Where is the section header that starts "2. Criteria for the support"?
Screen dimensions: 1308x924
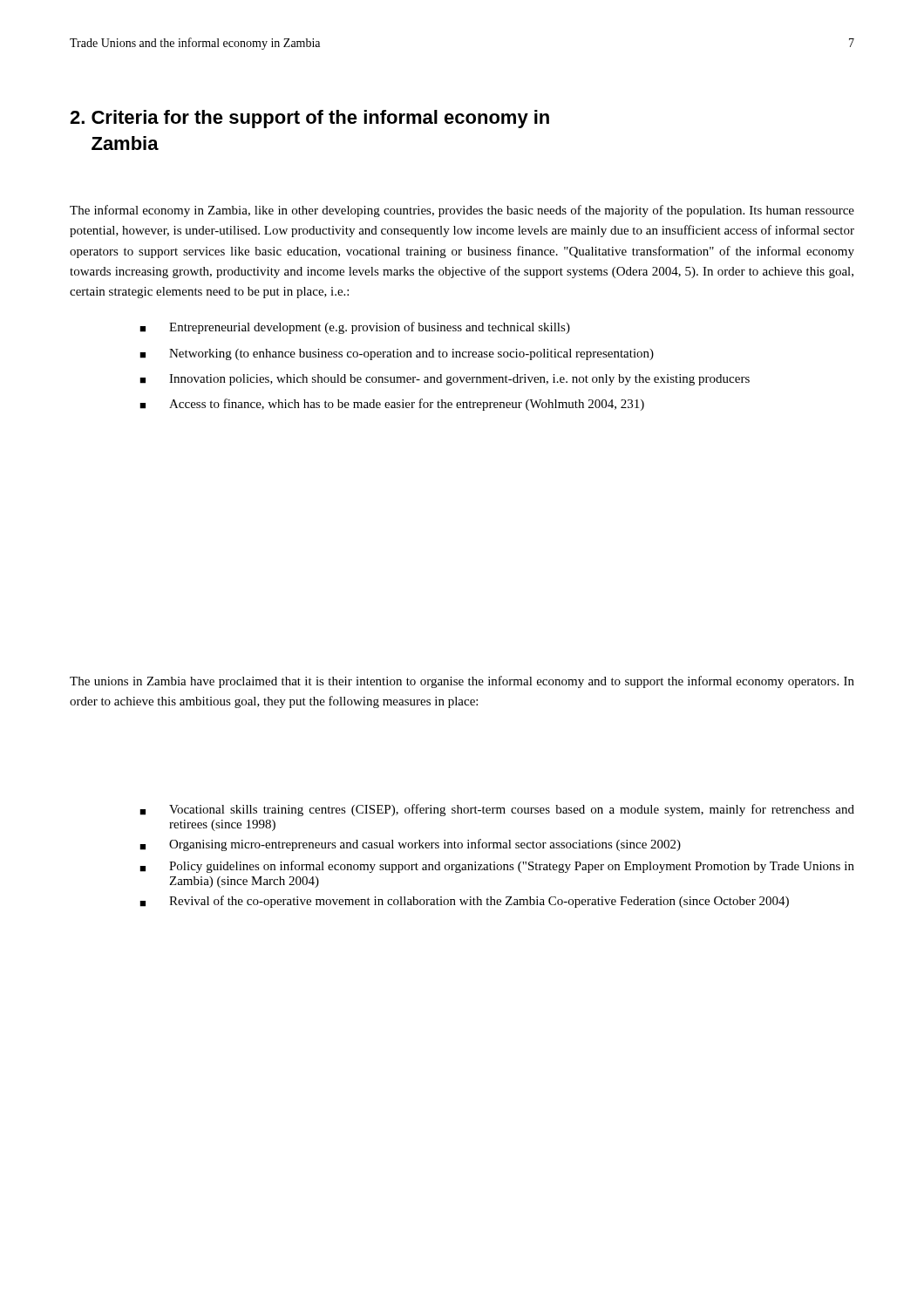tap(462, 131)
